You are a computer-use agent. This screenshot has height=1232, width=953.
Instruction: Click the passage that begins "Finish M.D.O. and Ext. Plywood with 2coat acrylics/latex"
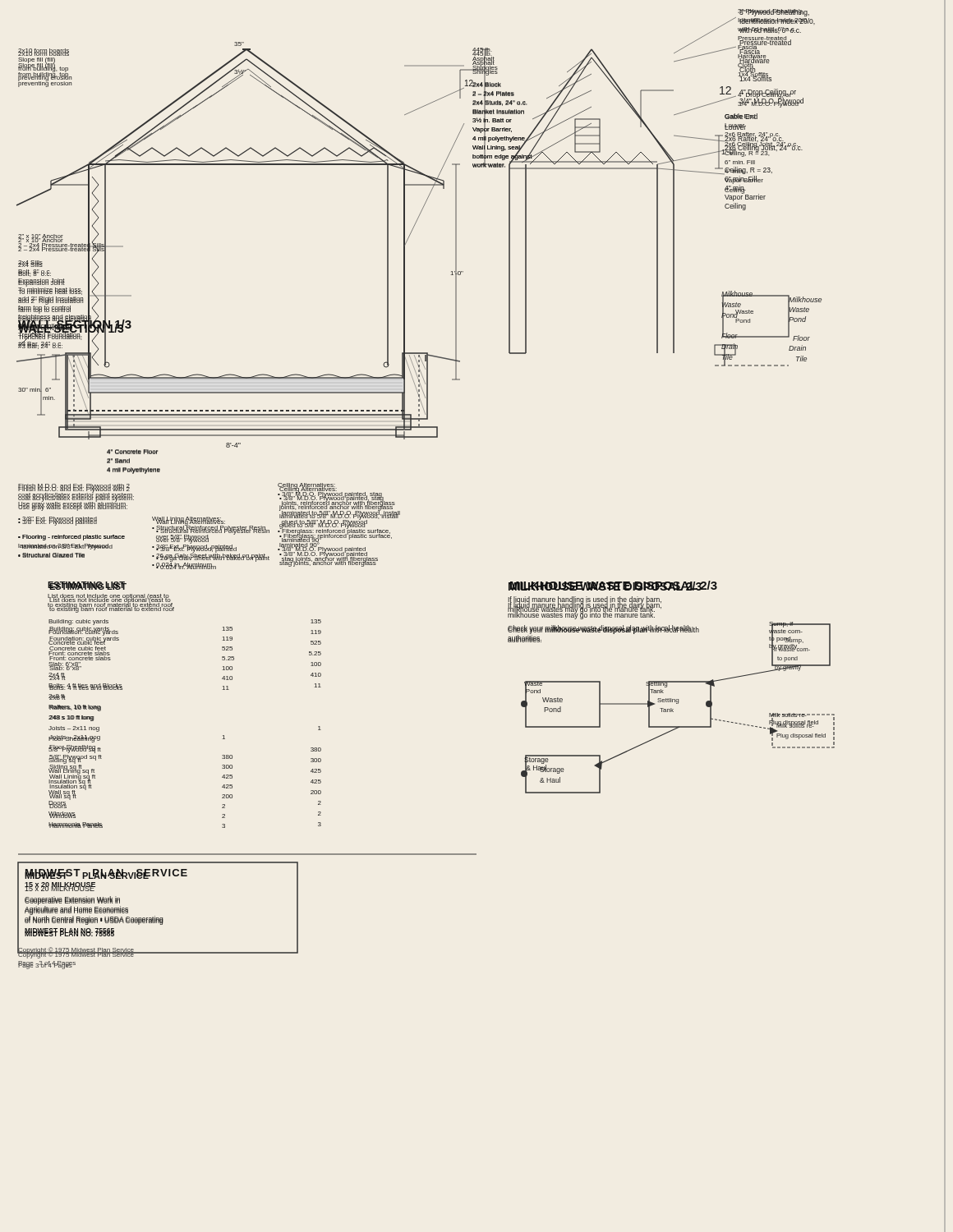click(76, 495)
